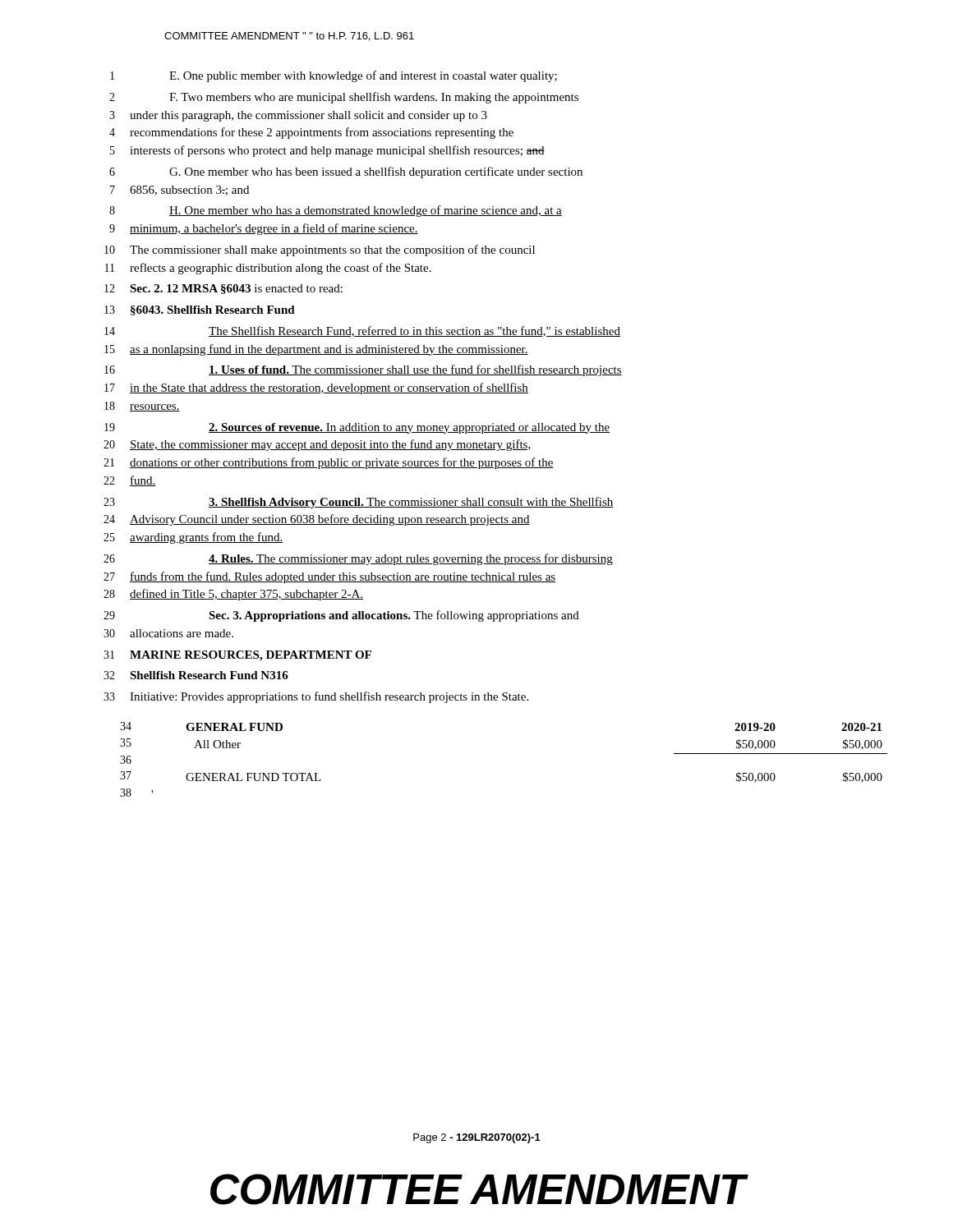Find the region starting "26 4. Rules."
This screenshot has height=1232, width=953.
click(x=476, y=559)
